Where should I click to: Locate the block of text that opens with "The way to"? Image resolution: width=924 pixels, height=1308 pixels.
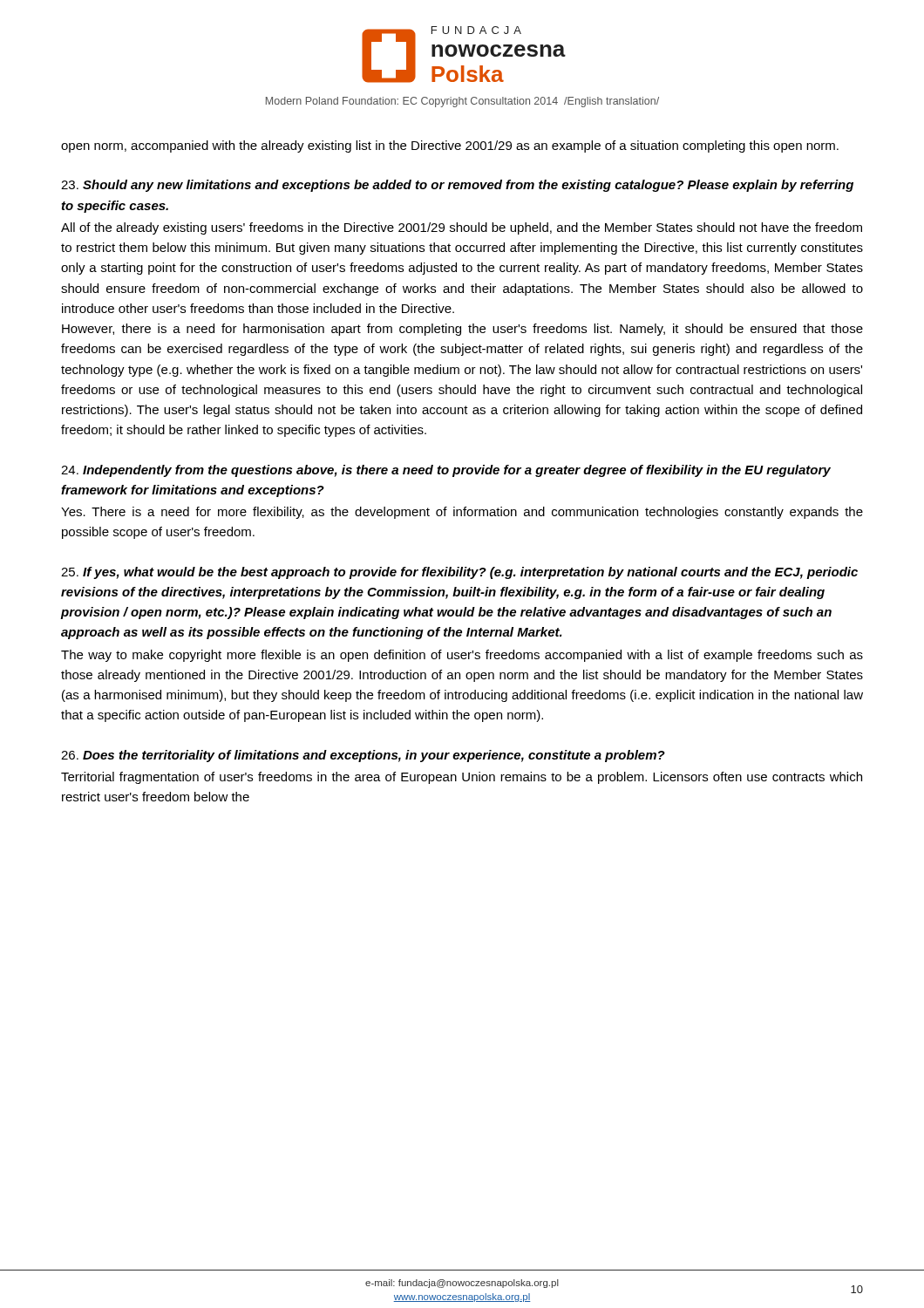click(462, 684)
